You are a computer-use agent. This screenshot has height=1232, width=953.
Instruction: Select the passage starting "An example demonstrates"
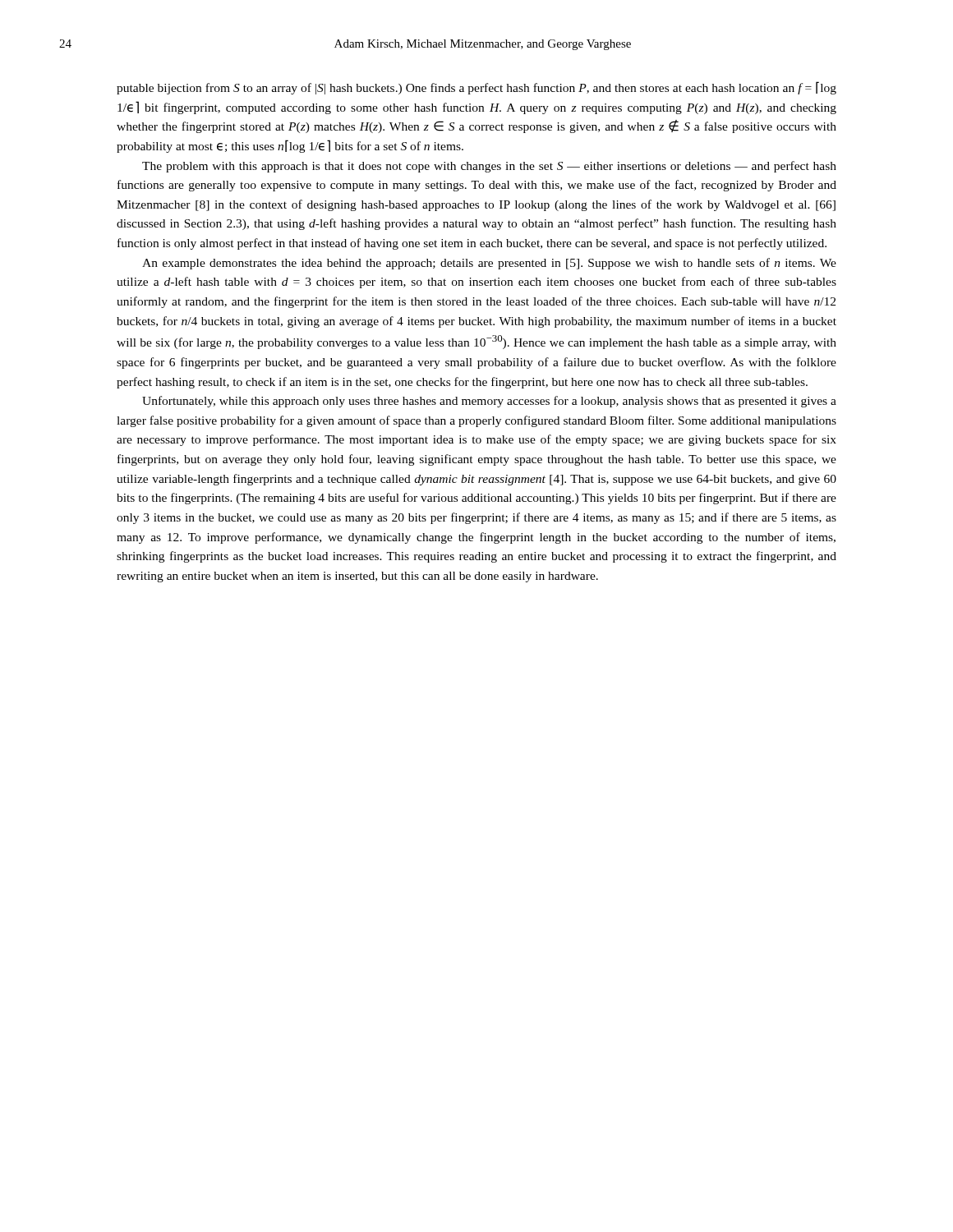pyautogui.click(x=476, y=322)
